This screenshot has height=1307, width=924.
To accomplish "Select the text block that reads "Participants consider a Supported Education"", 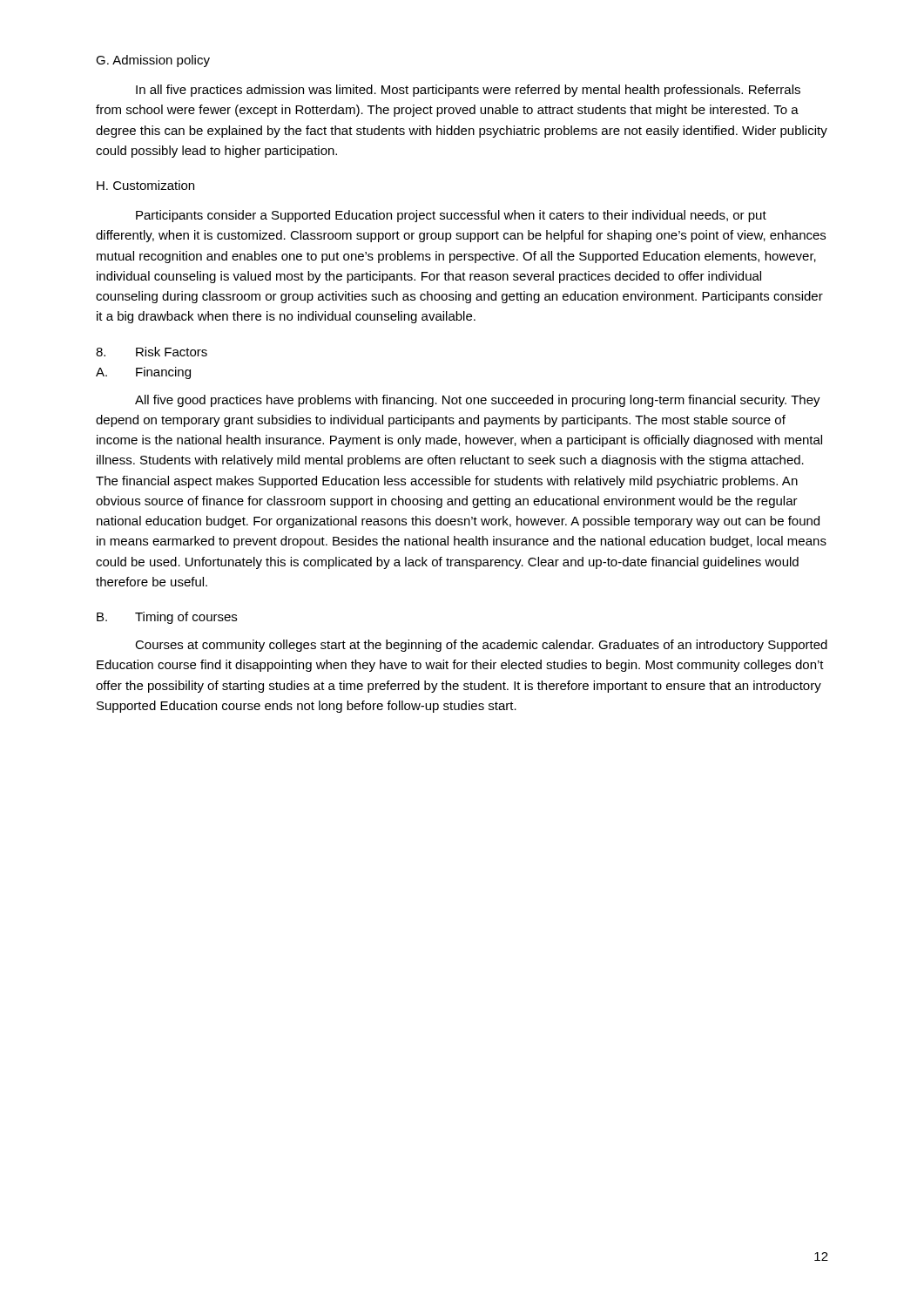I will pyautogui.click(x=461, y=265).
